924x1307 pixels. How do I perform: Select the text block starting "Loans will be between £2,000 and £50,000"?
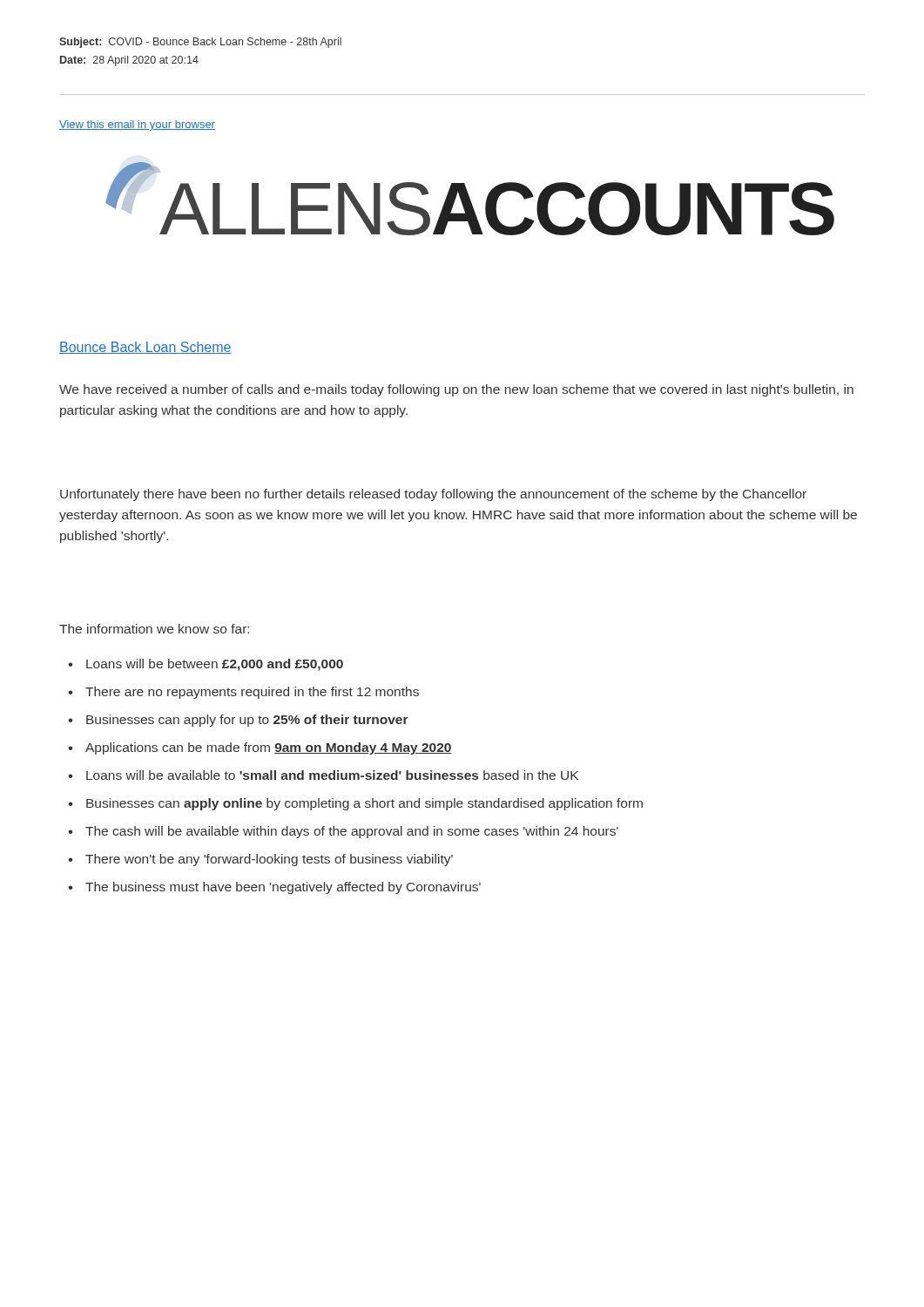[x=214, y=663]
